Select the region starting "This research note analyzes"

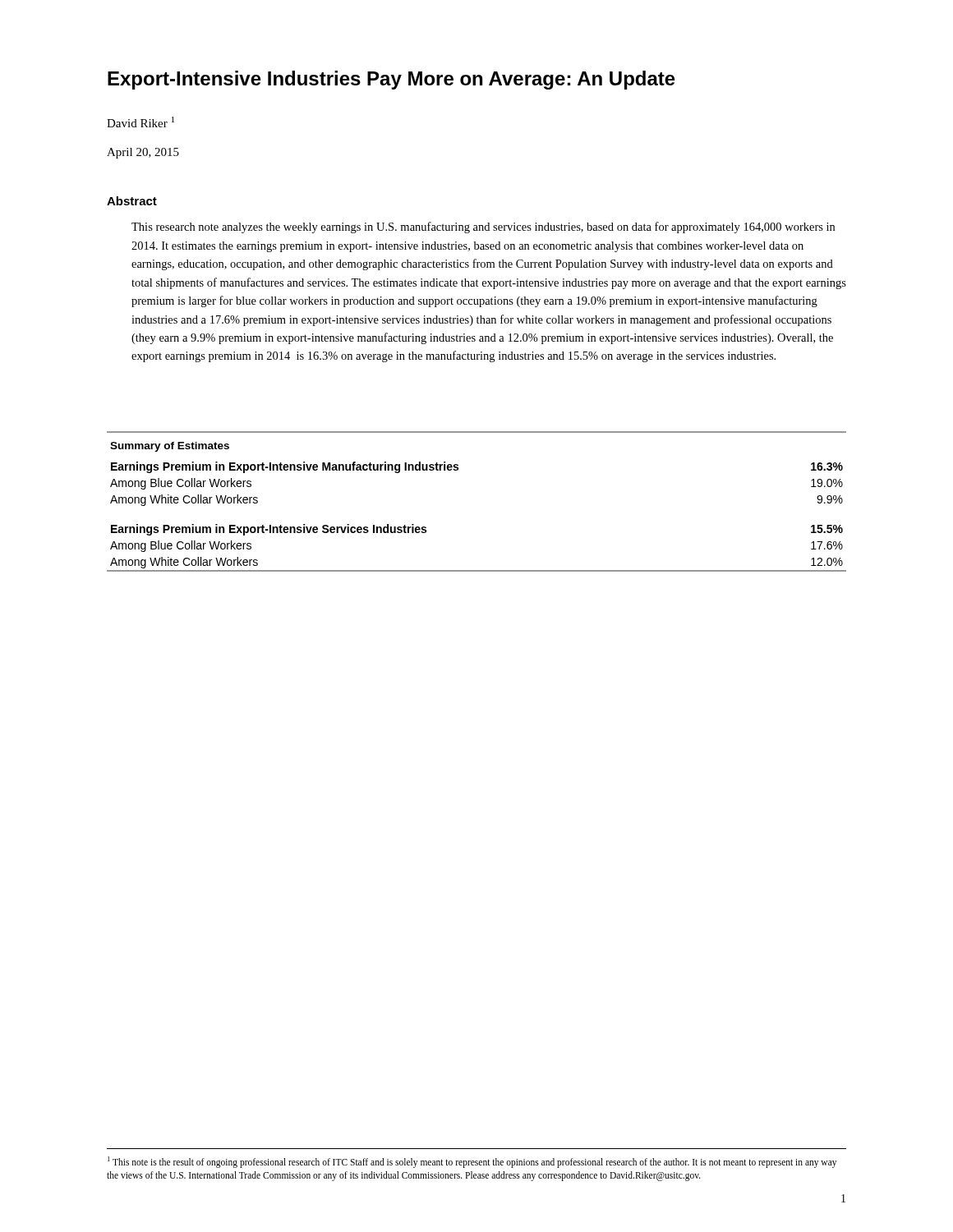tap(489, 291)
